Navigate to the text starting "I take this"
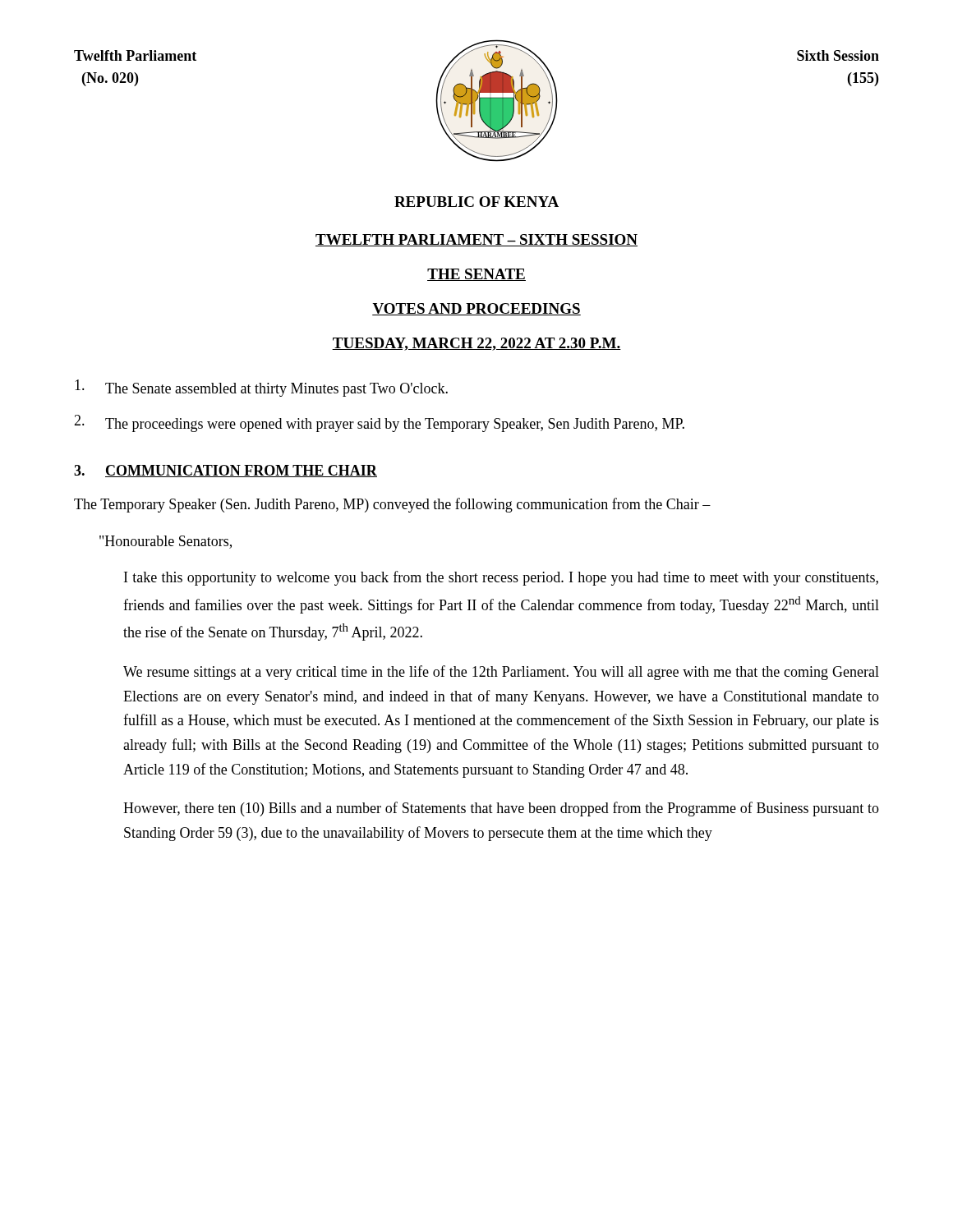 (x=501, y=605)
